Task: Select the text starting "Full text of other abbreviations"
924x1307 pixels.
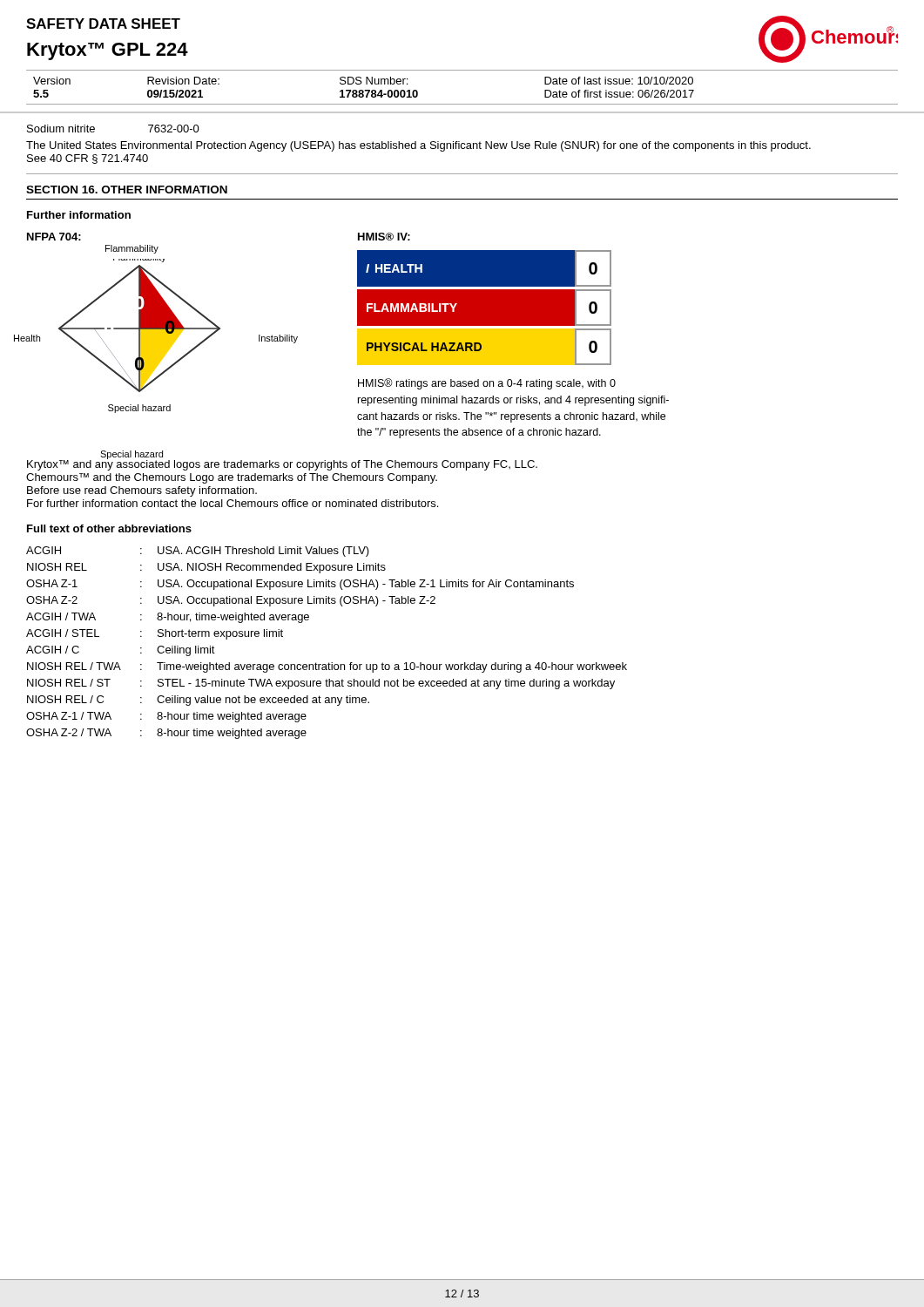Action: point(109,528)
